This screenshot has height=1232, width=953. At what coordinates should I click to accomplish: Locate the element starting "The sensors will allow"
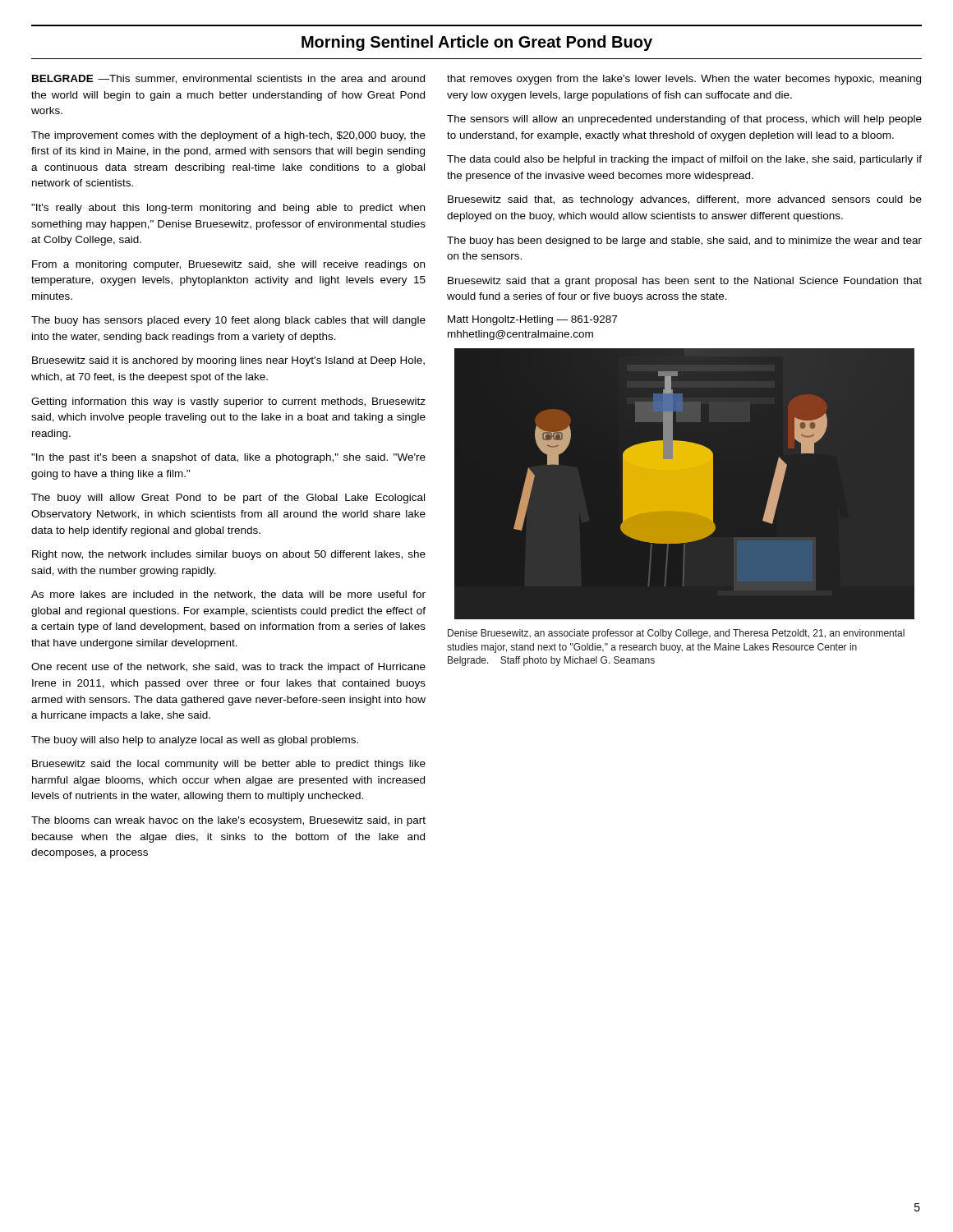(x=684, y=127)
